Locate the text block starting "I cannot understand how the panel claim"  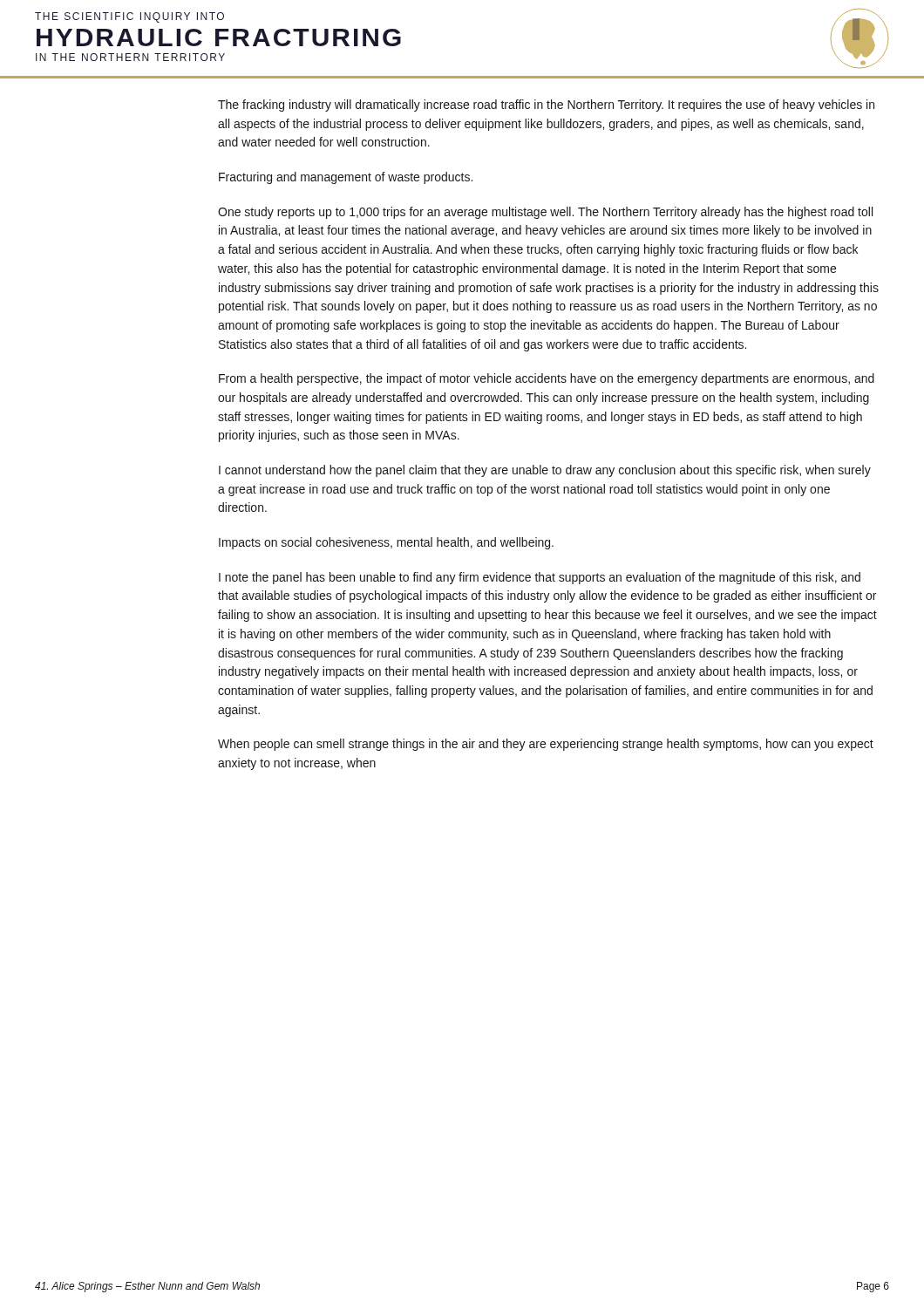click(x=544, y=489)
